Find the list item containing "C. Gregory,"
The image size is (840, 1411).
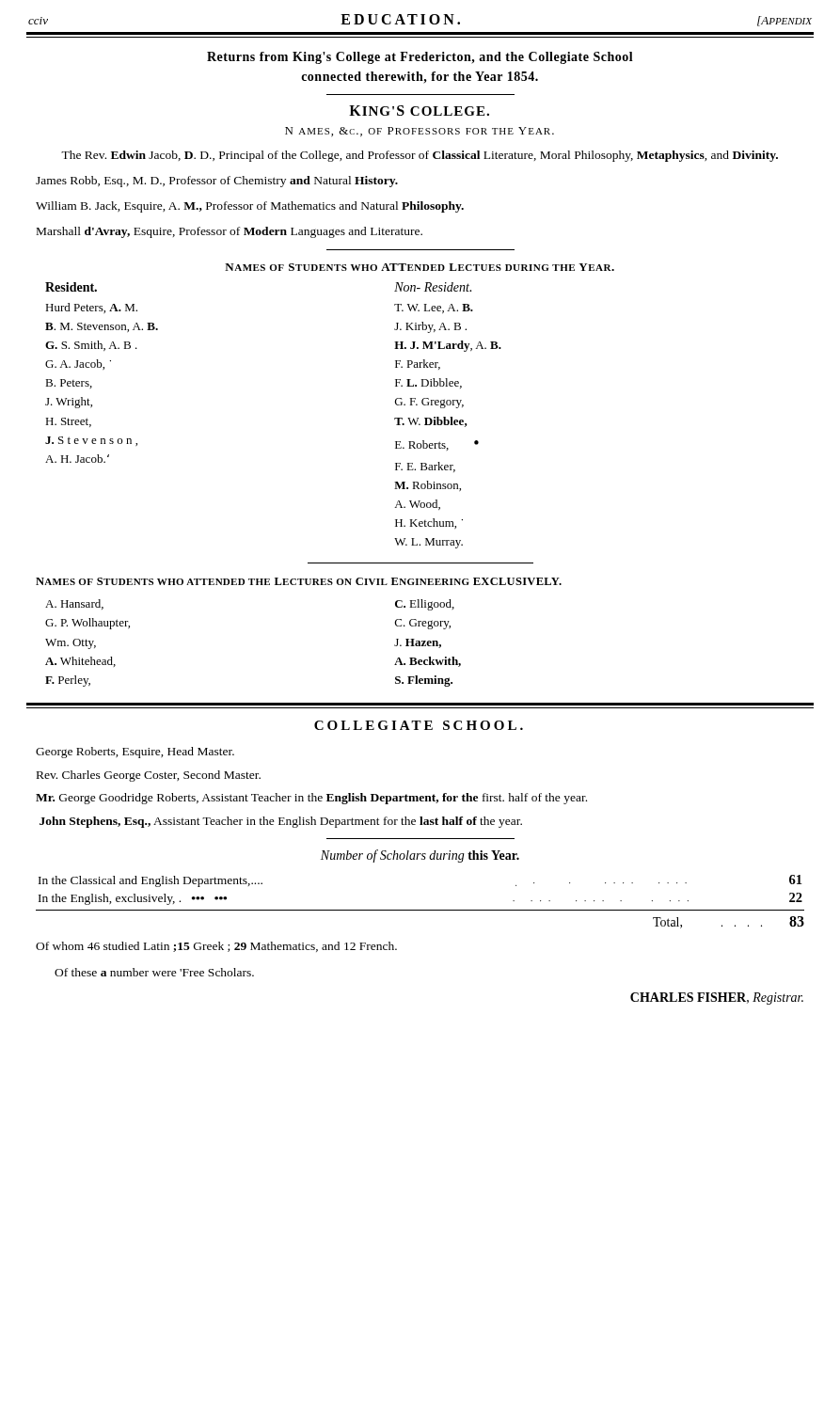tap(423, 623)
